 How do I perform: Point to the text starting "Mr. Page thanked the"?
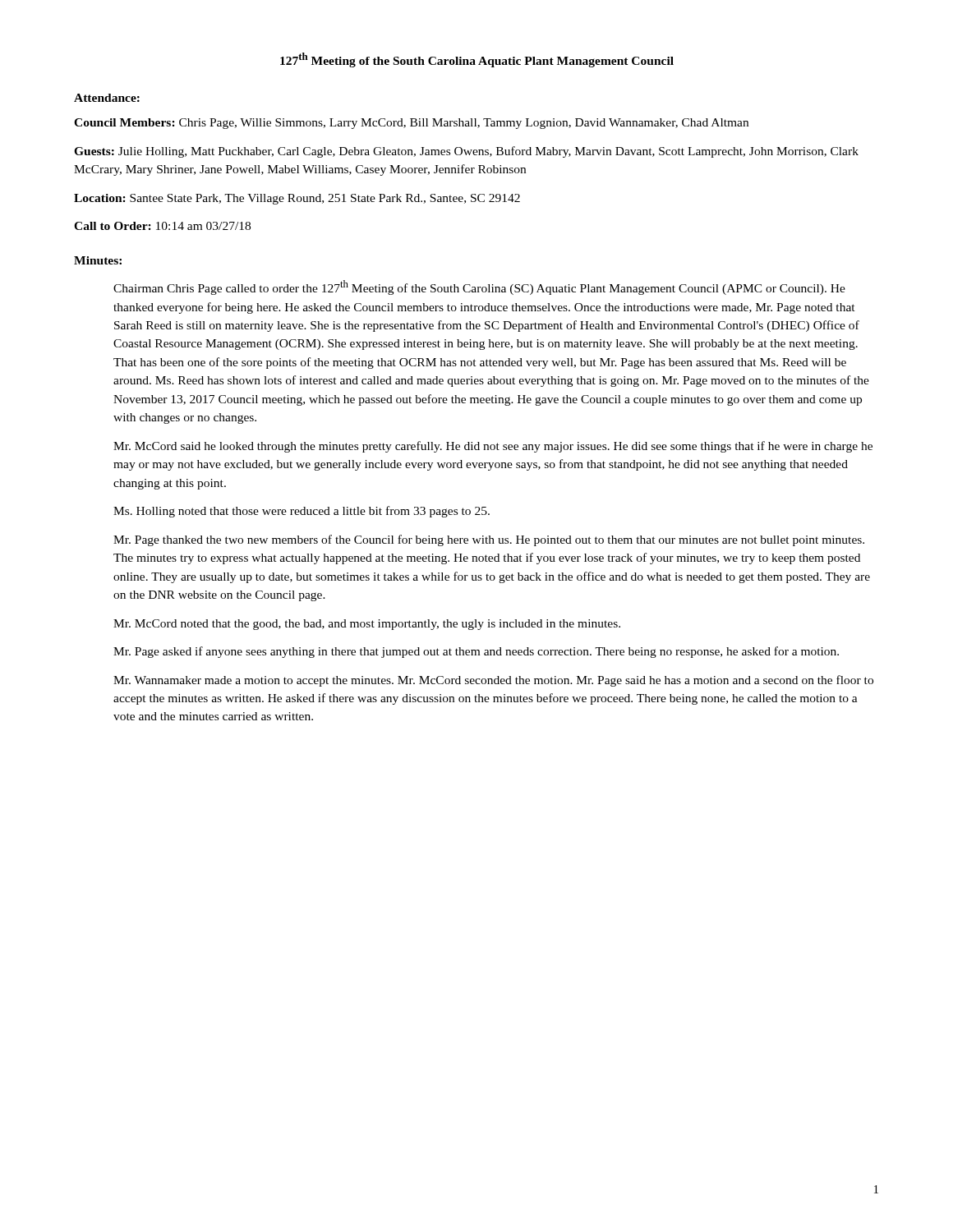pos(492,567)
